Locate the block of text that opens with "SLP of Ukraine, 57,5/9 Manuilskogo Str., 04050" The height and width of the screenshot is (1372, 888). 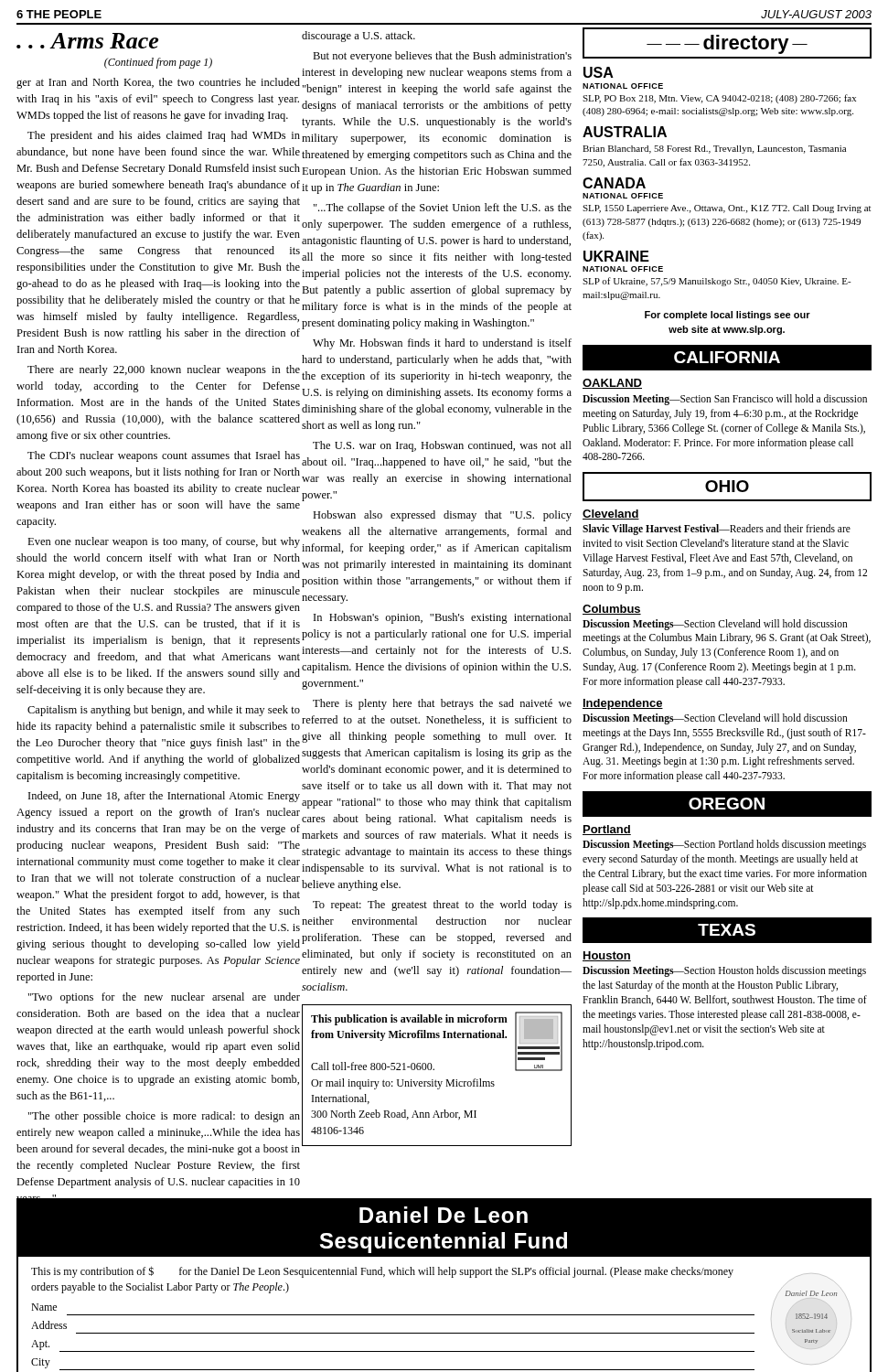[x=717, y=288]
